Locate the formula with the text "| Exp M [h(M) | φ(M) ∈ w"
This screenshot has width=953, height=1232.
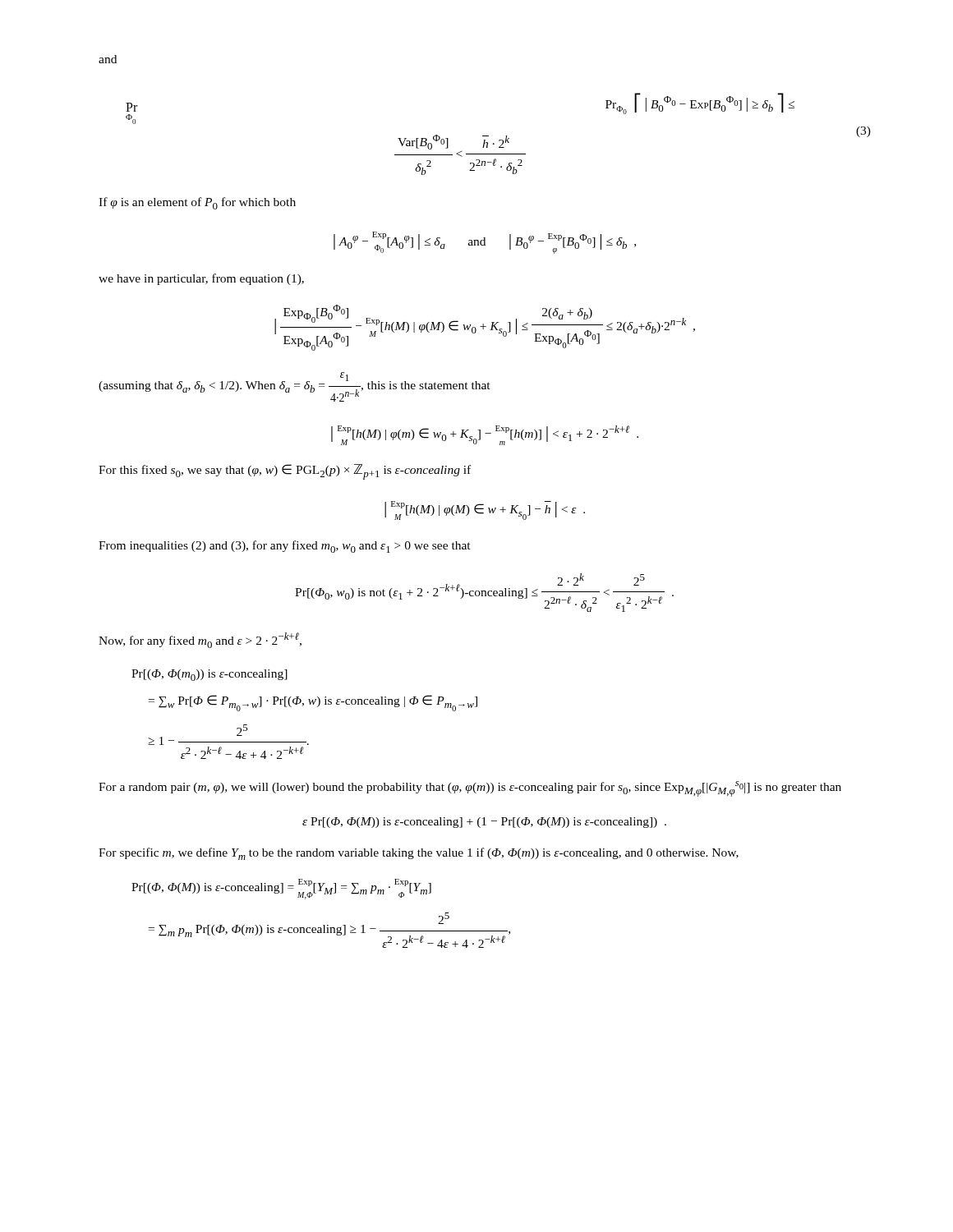[x=485, y=509]
